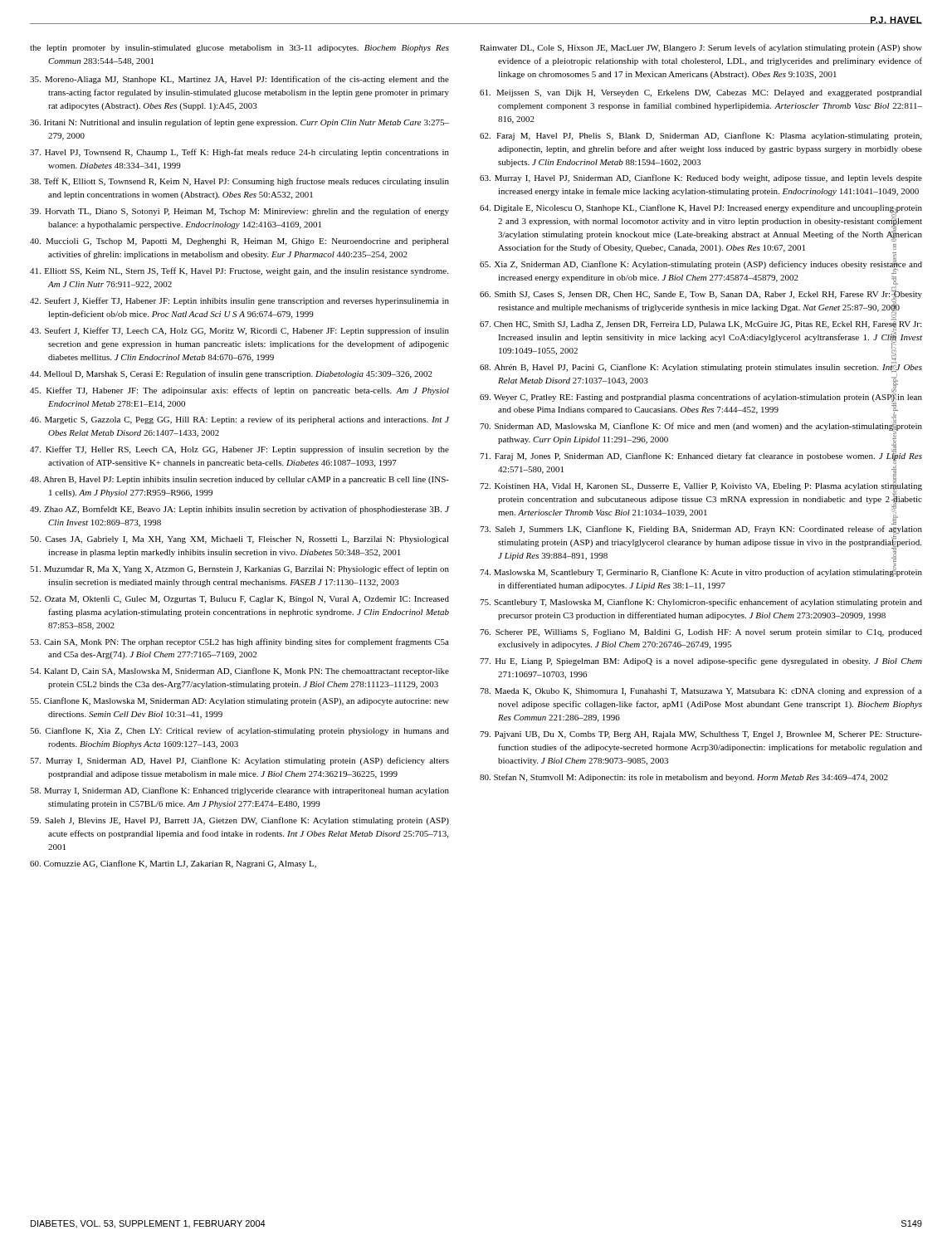Select the list item that says "54. Kalant D, Cain SA, Maslowska M, Sniderman"

point(239,678)
